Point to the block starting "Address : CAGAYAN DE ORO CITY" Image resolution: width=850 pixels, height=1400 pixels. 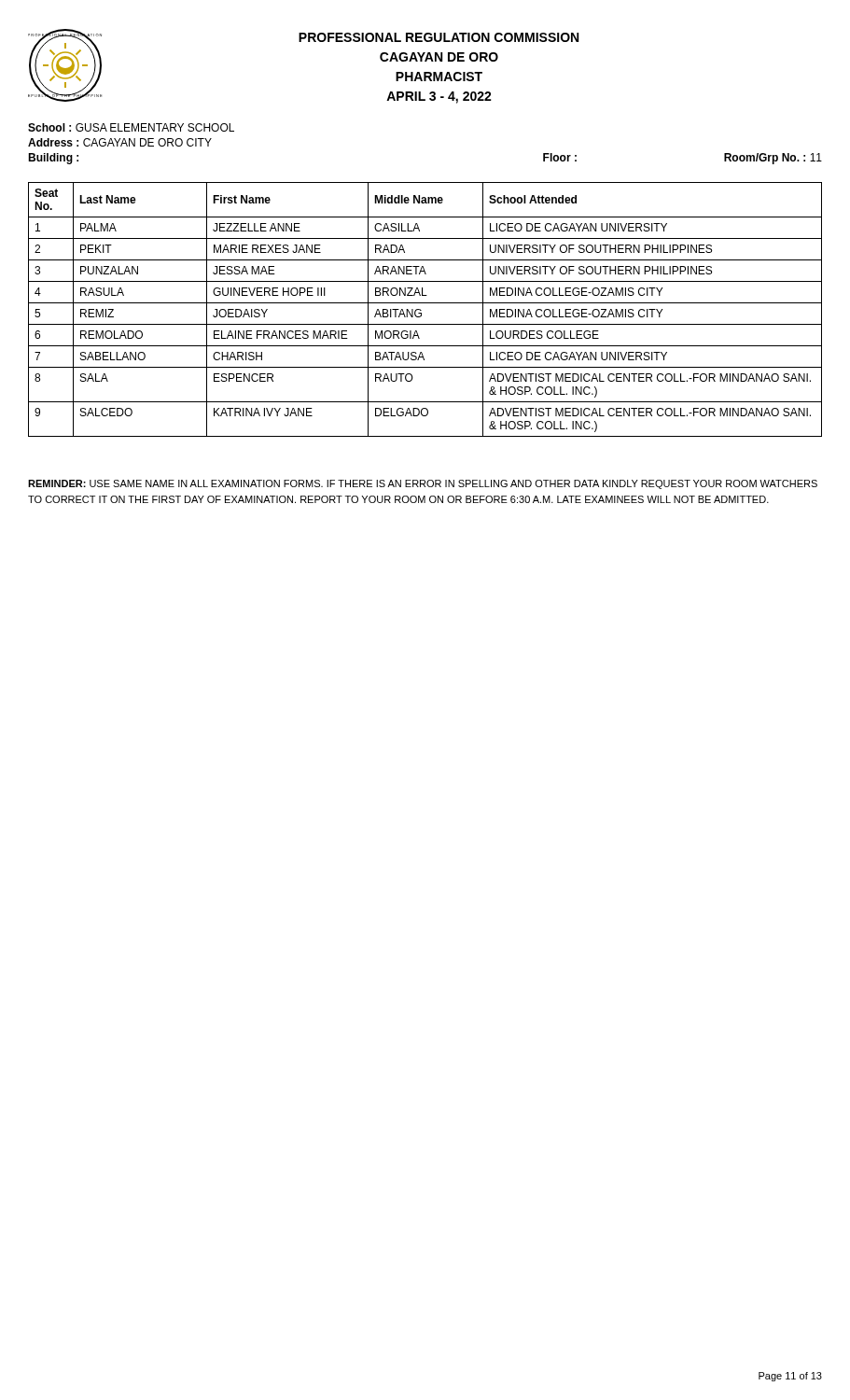point(120,143)
